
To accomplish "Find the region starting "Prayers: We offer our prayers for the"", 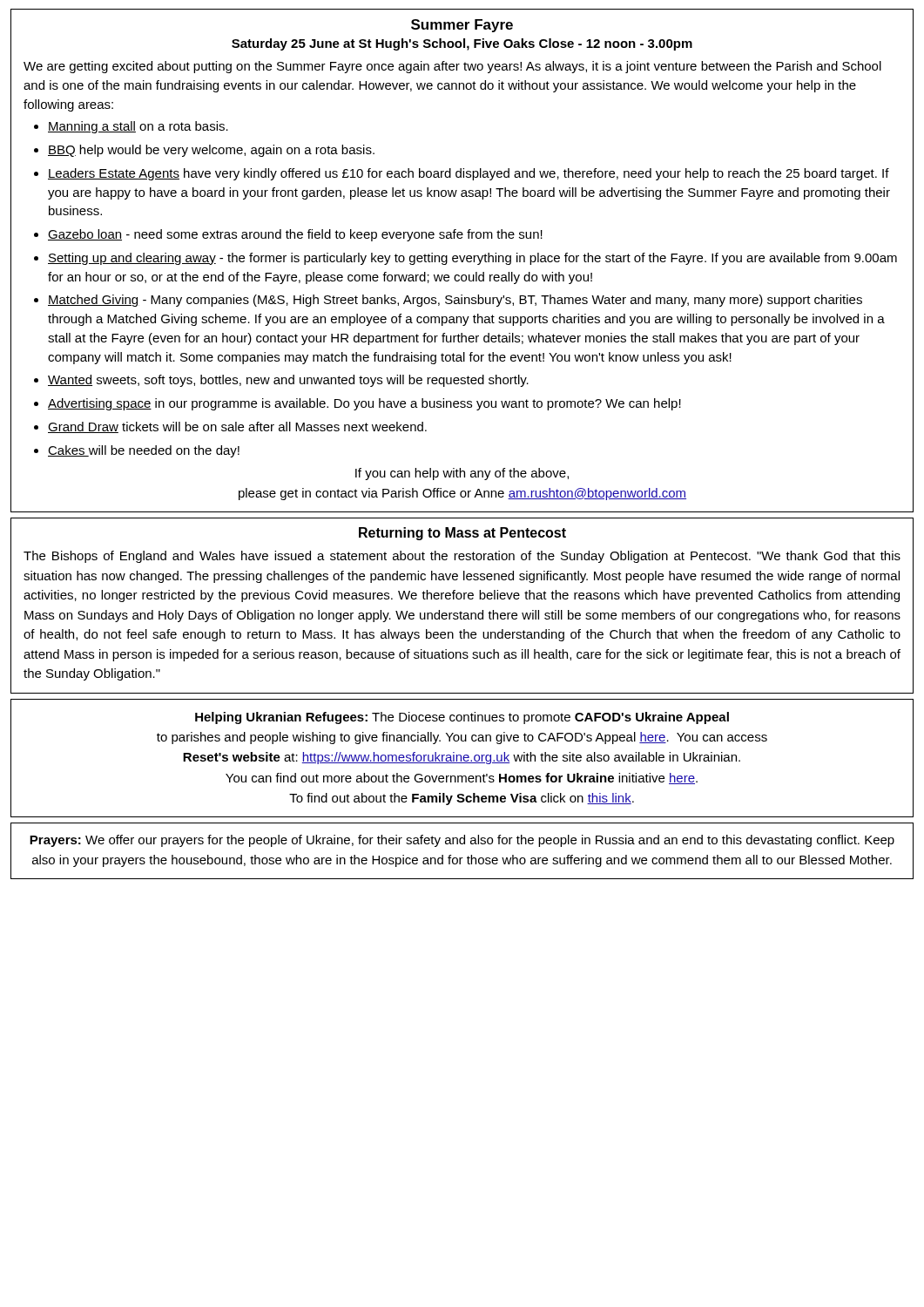I will pyautogui.click(x=462, y=849).
